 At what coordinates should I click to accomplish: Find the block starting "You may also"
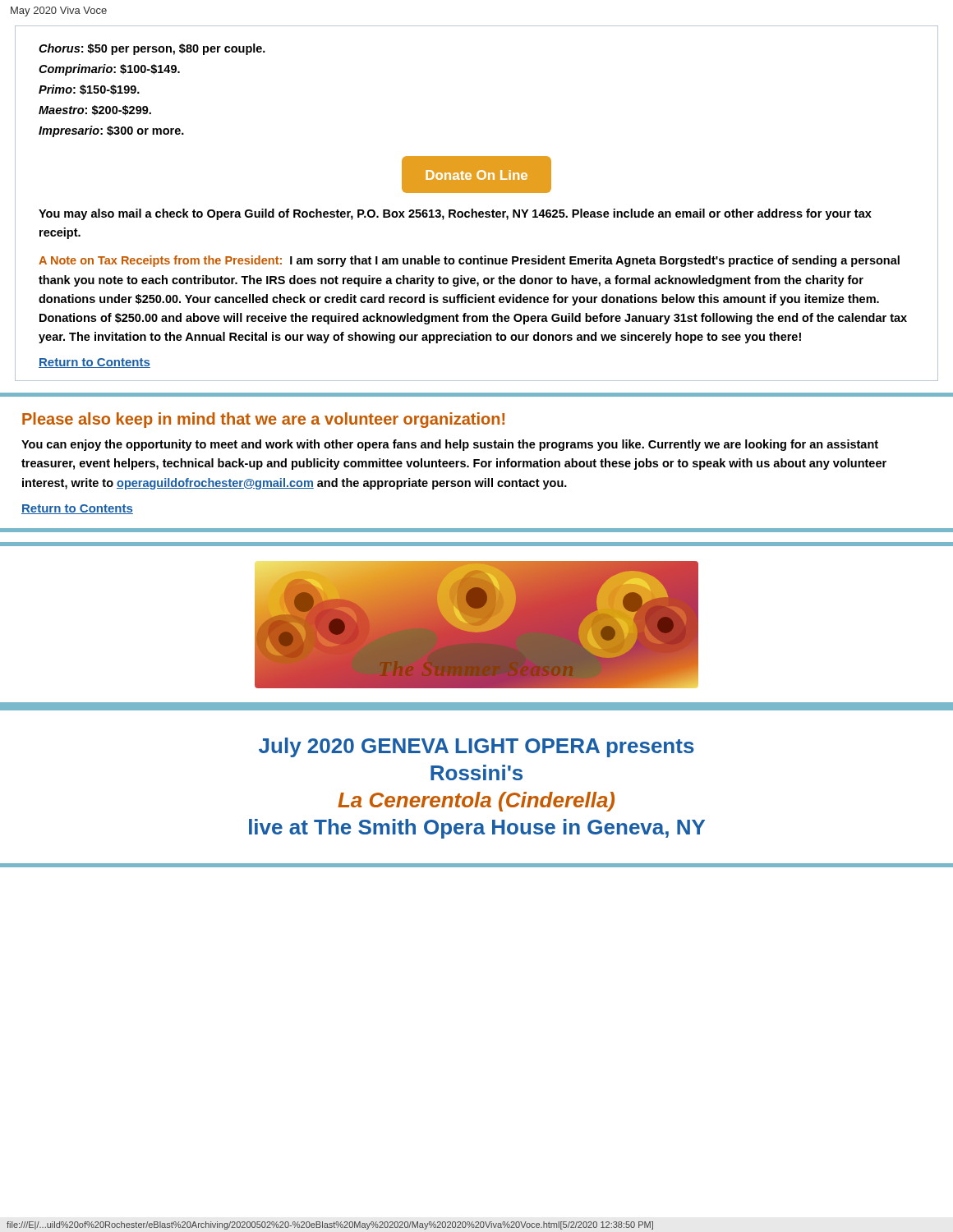455,223
